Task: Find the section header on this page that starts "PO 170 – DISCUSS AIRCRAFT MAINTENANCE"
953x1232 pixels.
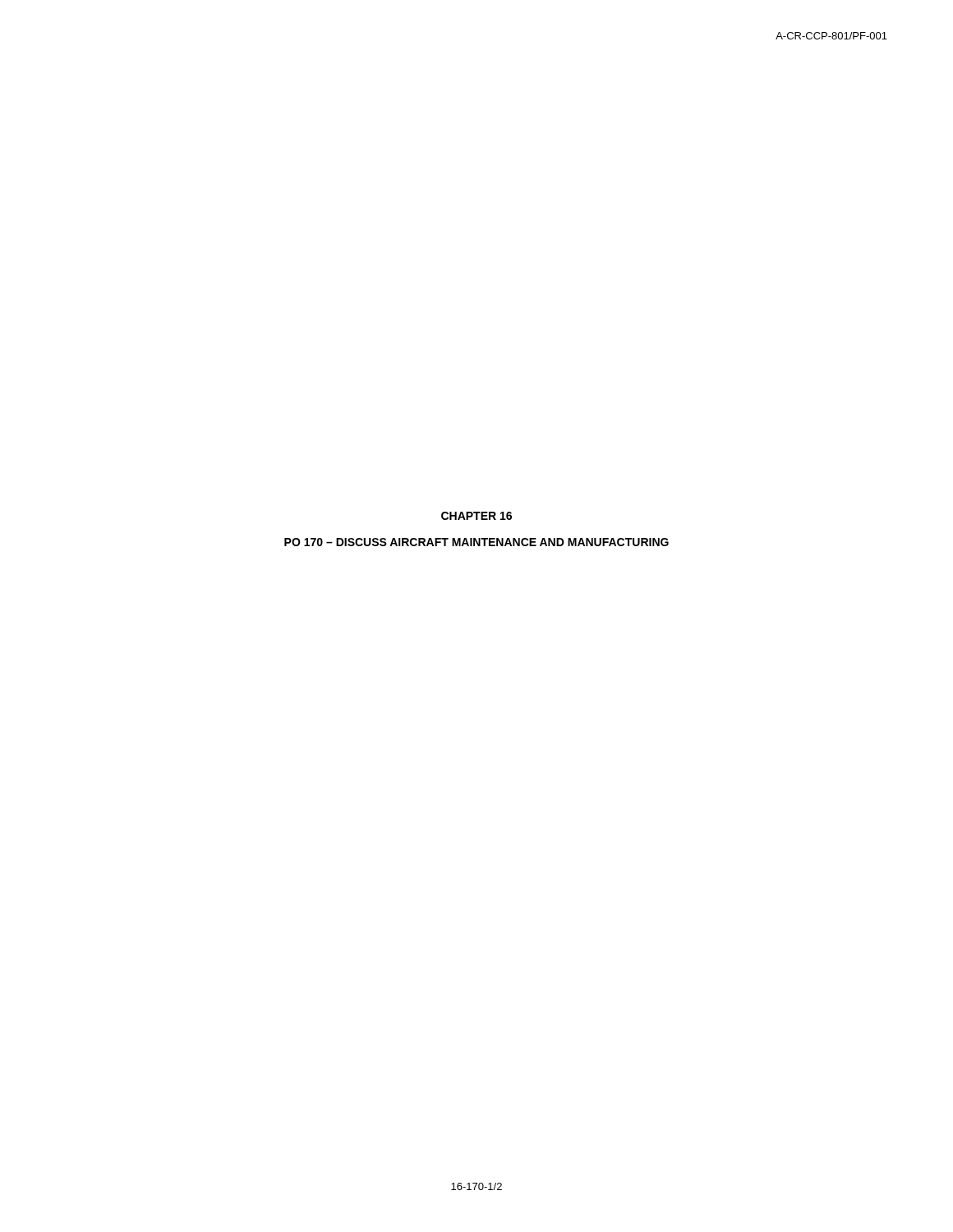Action: pyautogui.click(x=476, y=542)
